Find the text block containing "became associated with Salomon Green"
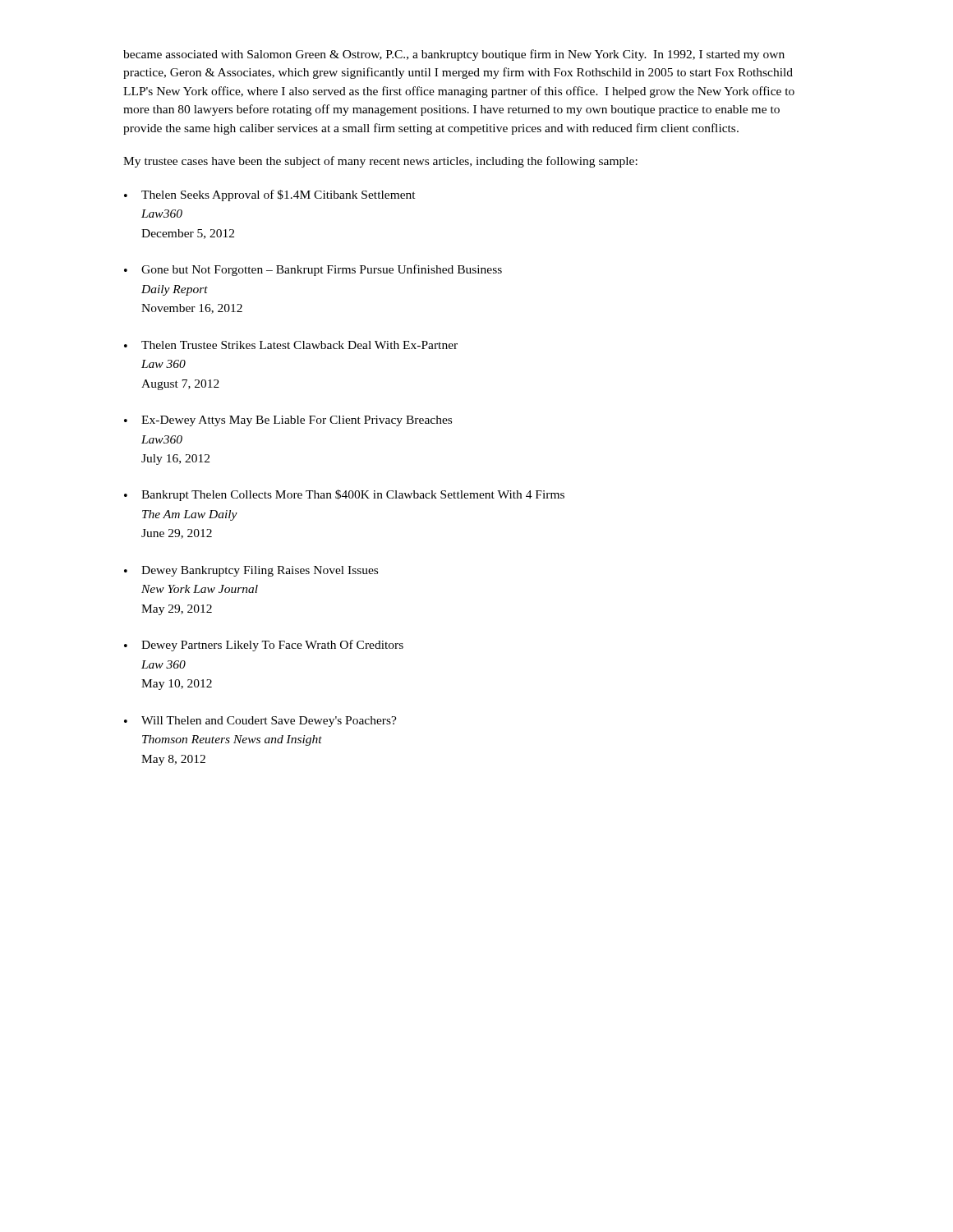953x1232 pixels. pyautogui.click(x=459, y=91)
